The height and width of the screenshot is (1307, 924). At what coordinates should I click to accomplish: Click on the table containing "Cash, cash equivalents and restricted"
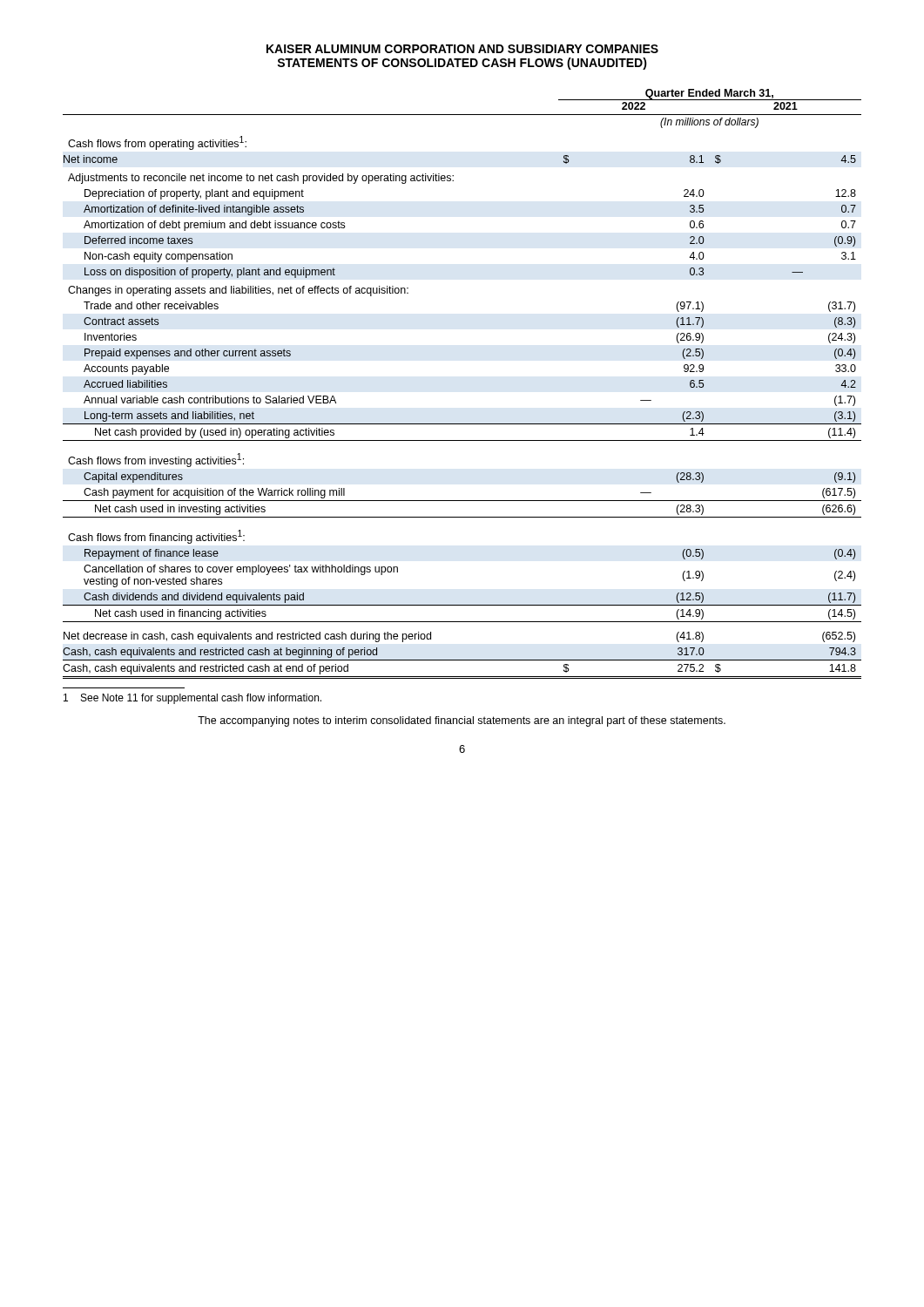462,382
